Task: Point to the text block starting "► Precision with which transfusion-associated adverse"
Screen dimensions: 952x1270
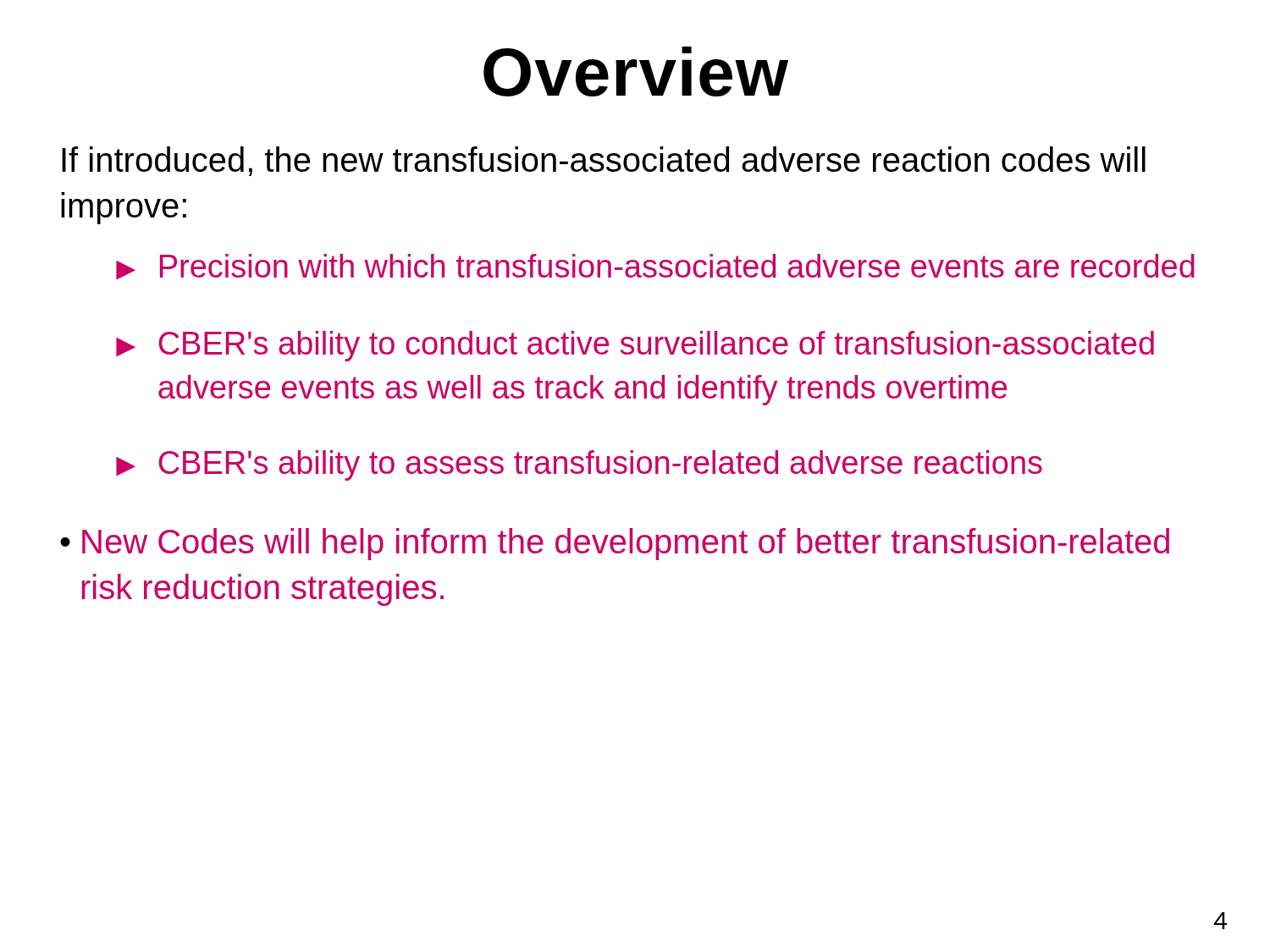Action: [653, 268]
